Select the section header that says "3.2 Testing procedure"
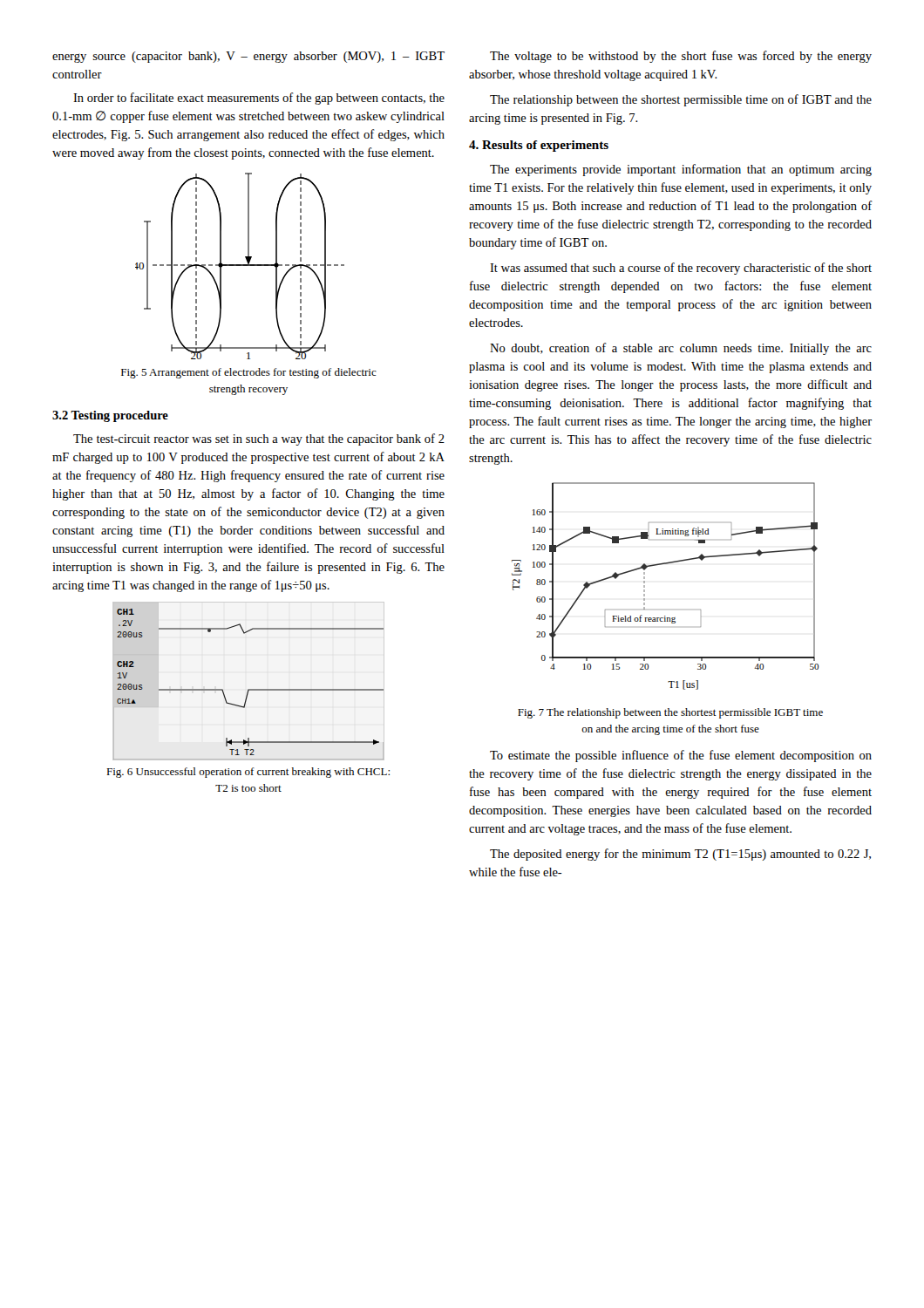 tap(110, 415)
